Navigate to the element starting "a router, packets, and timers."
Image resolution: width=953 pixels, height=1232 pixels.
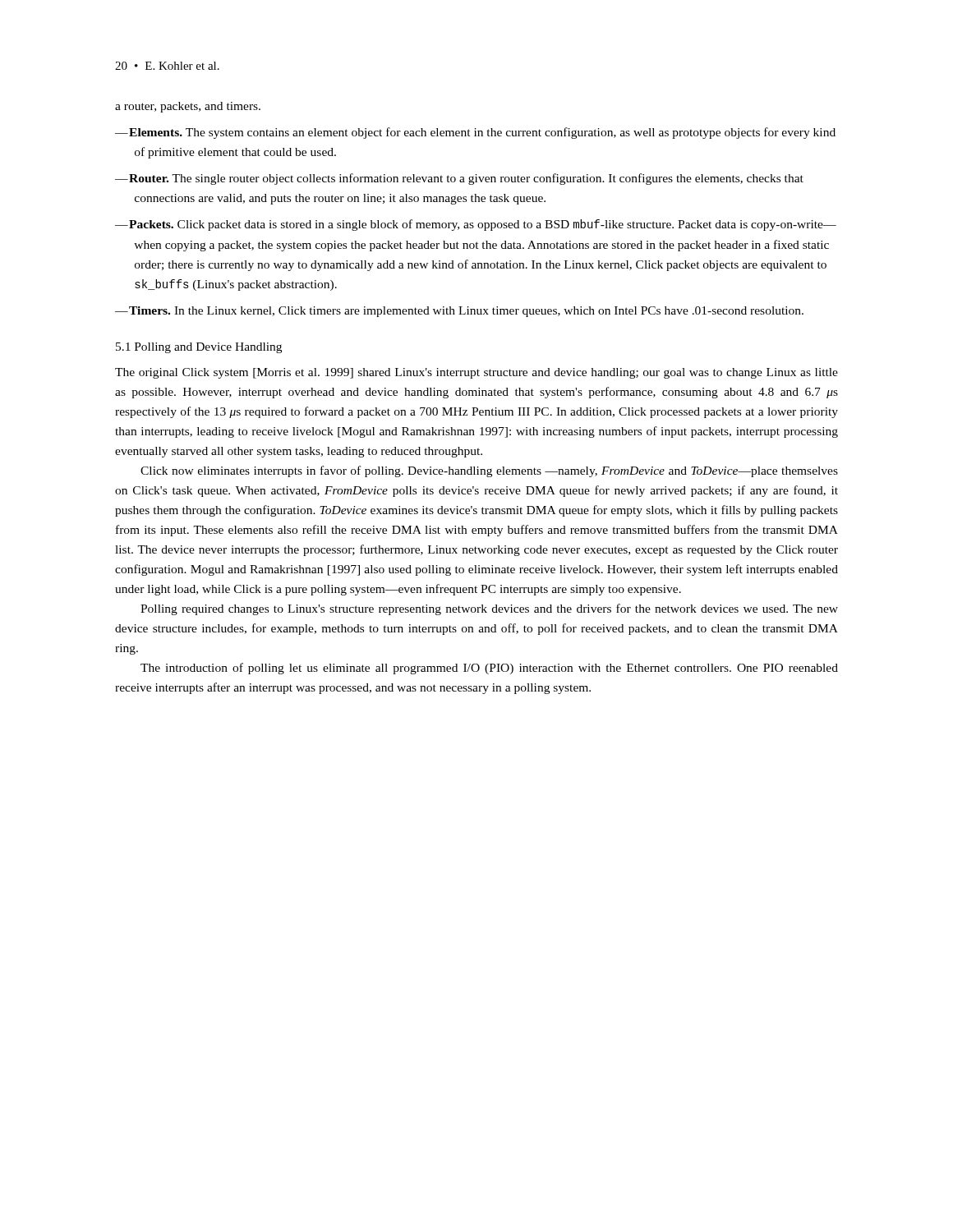tap(188, 107)
